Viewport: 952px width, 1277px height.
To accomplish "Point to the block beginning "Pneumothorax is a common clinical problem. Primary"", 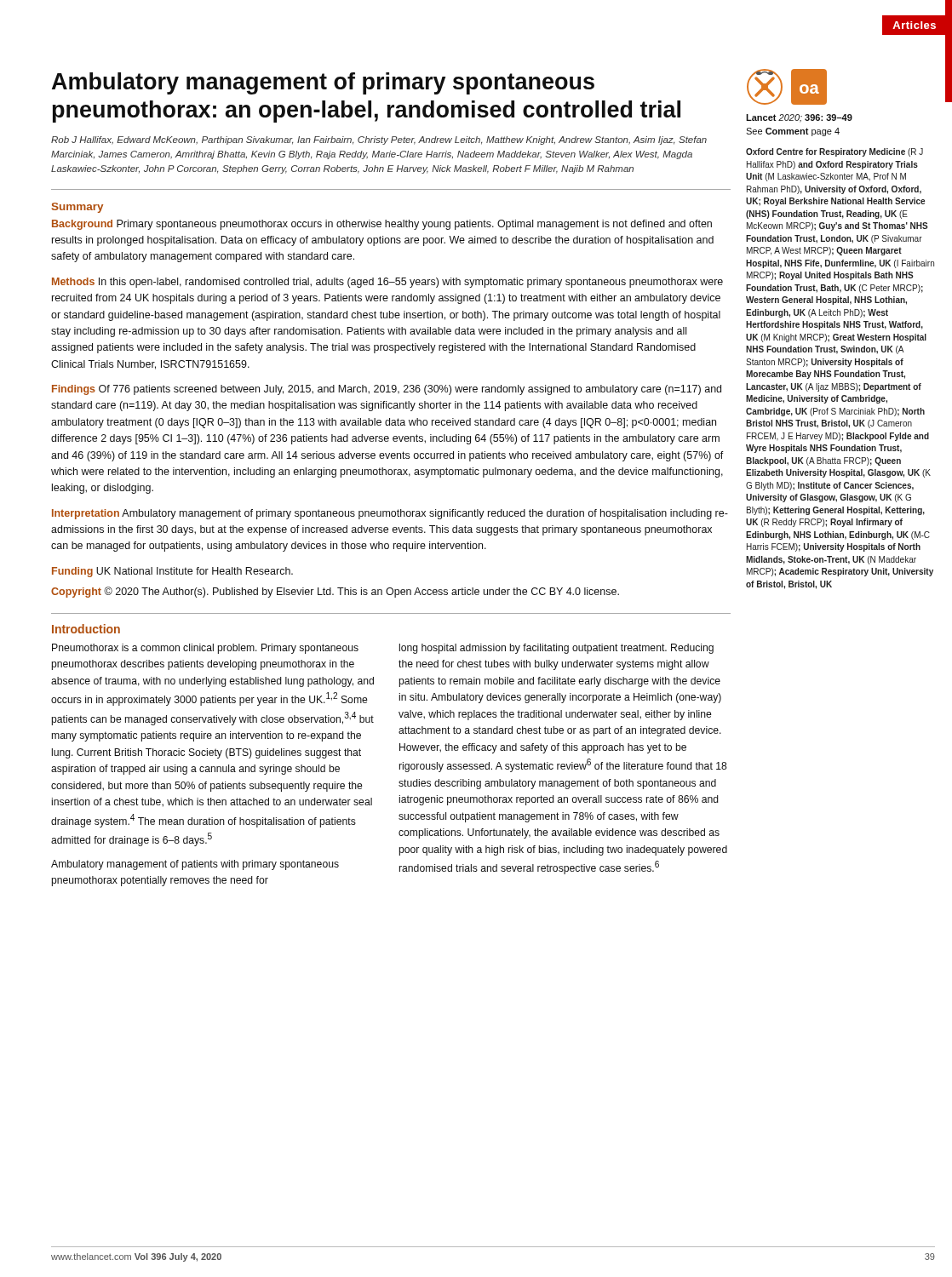I will tap(217, 765).
